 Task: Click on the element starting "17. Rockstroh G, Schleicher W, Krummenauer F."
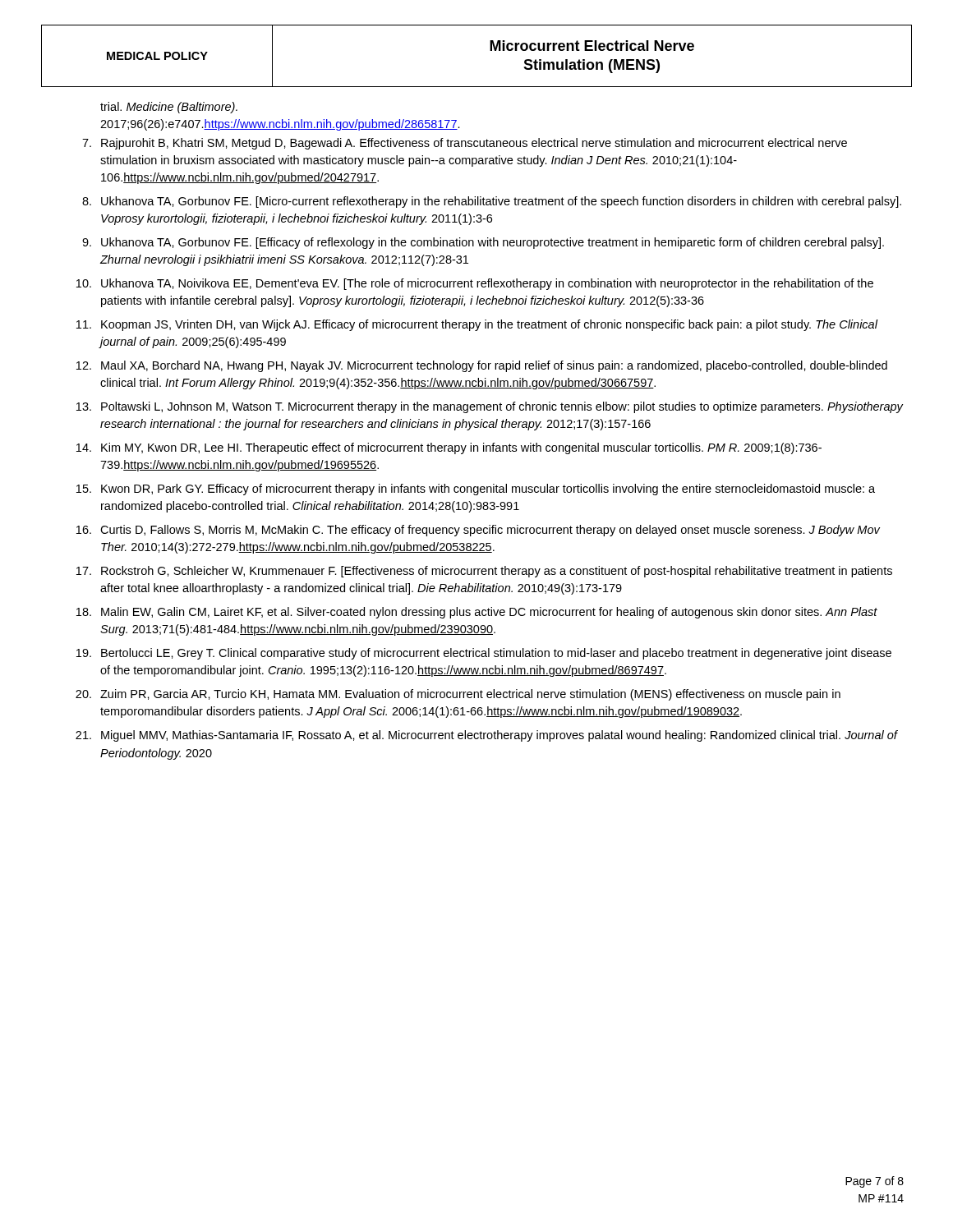click(x=481, y=580)
